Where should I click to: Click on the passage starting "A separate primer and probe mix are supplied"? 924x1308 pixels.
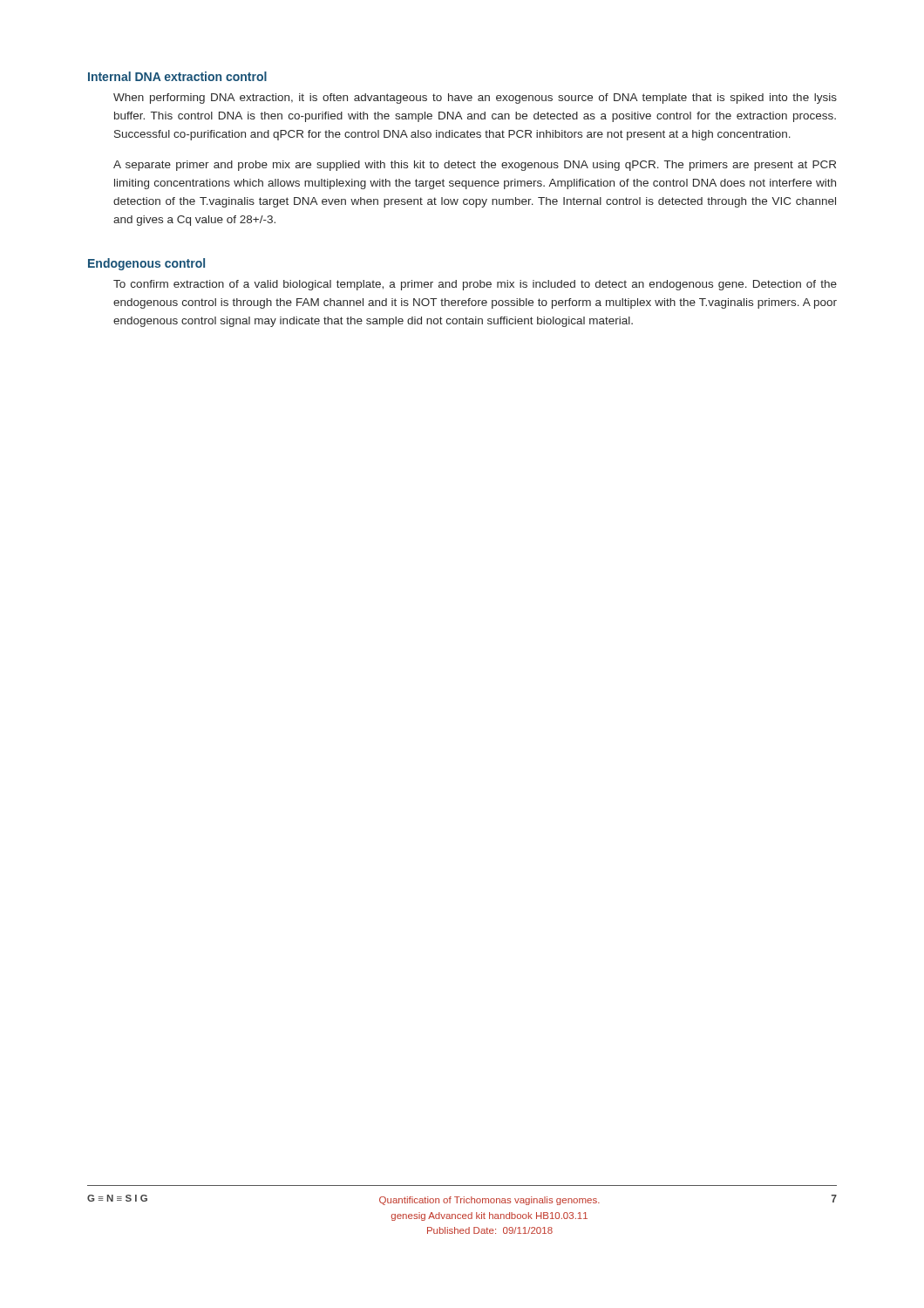475,192
